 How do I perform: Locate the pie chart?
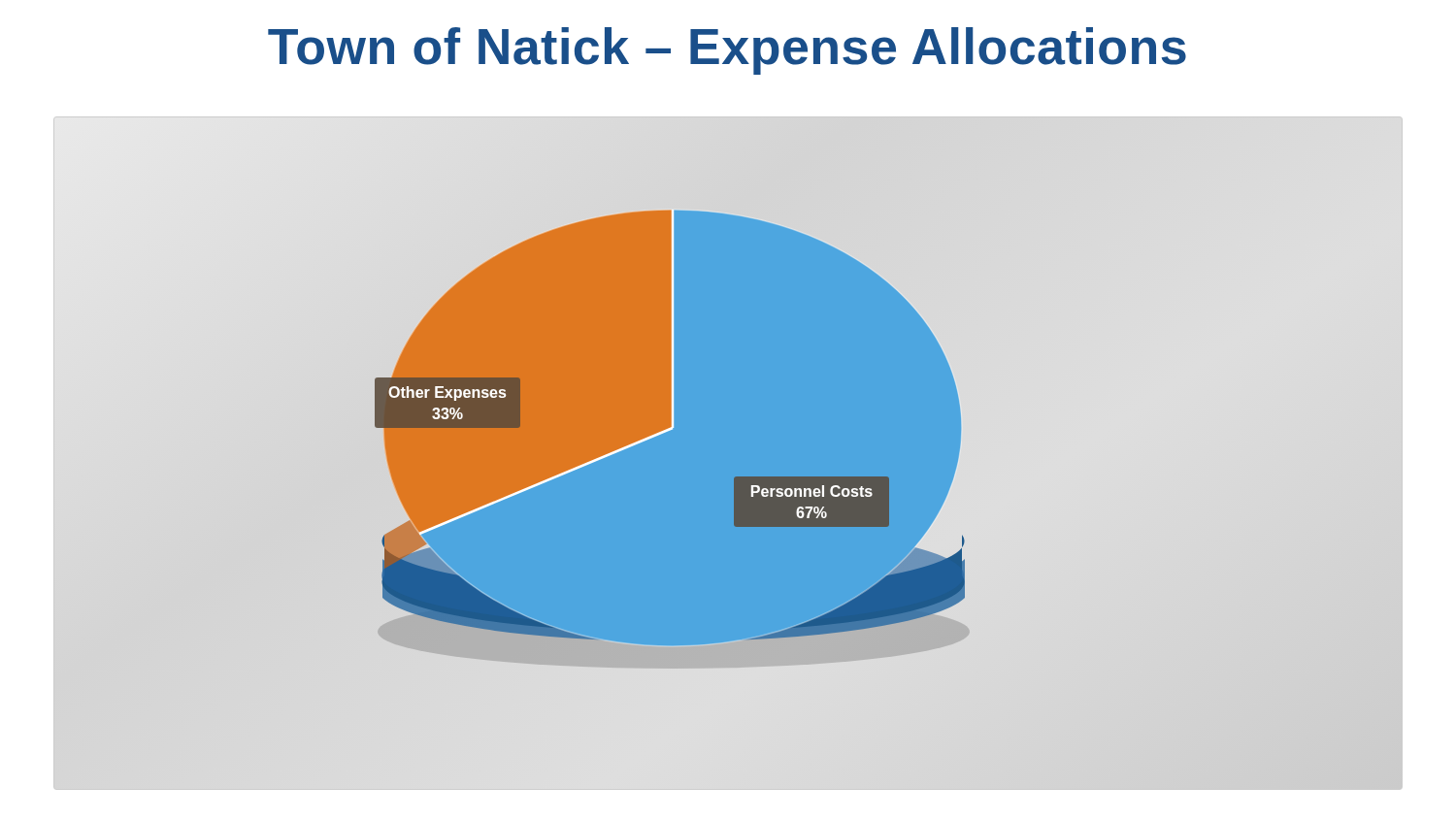tap(728, 453)
